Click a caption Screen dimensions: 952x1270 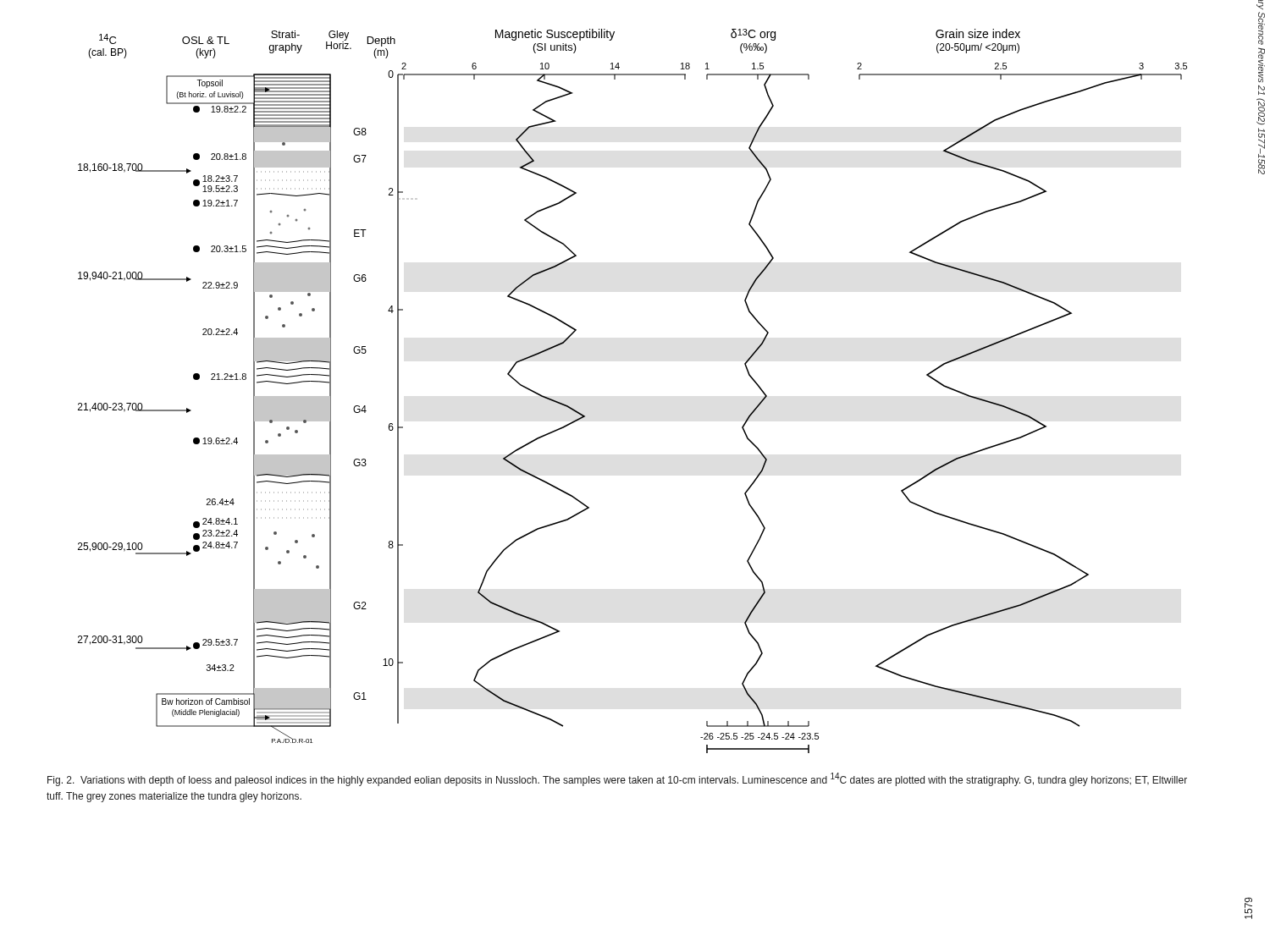617,787
